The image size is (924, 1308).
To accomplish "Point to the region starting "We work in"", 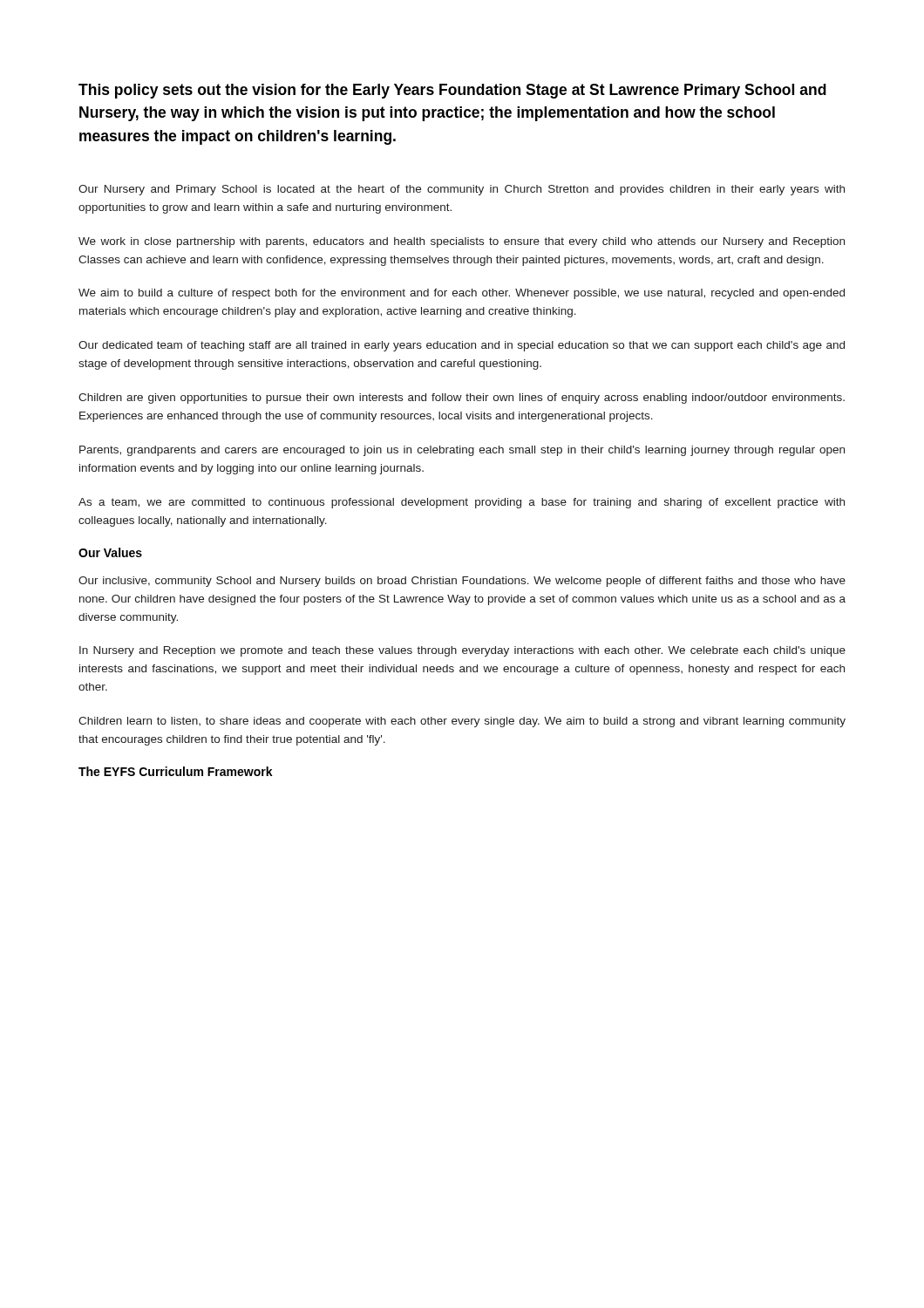I will [x=462, y=250].
